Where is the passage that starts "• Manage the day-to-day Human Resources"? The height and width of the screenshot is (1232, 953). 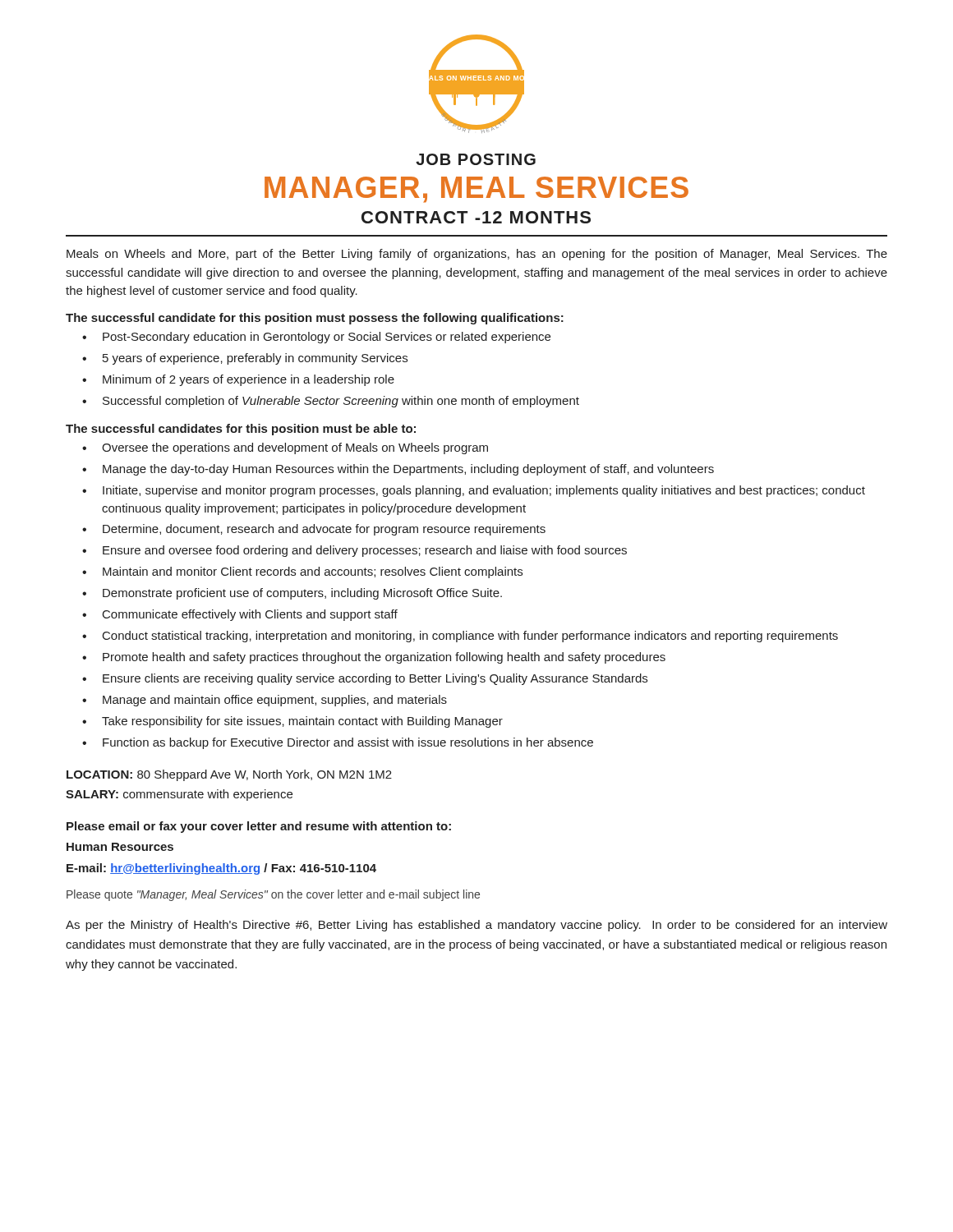485,469
